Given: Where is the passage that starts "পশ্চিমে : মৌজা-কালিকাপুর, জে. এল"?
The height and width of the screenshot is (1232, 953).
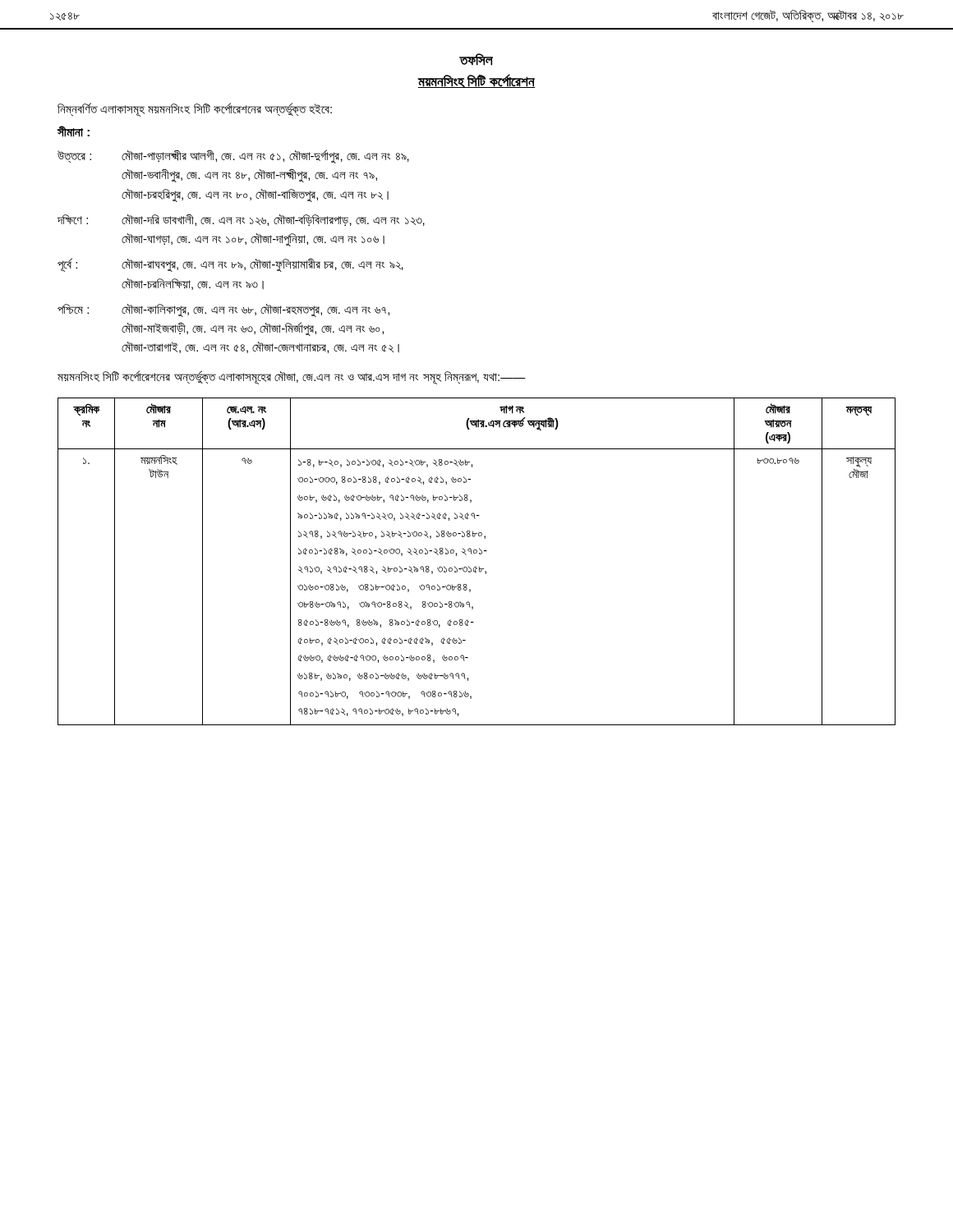Looking at the screenshot, I should (223, 310).
